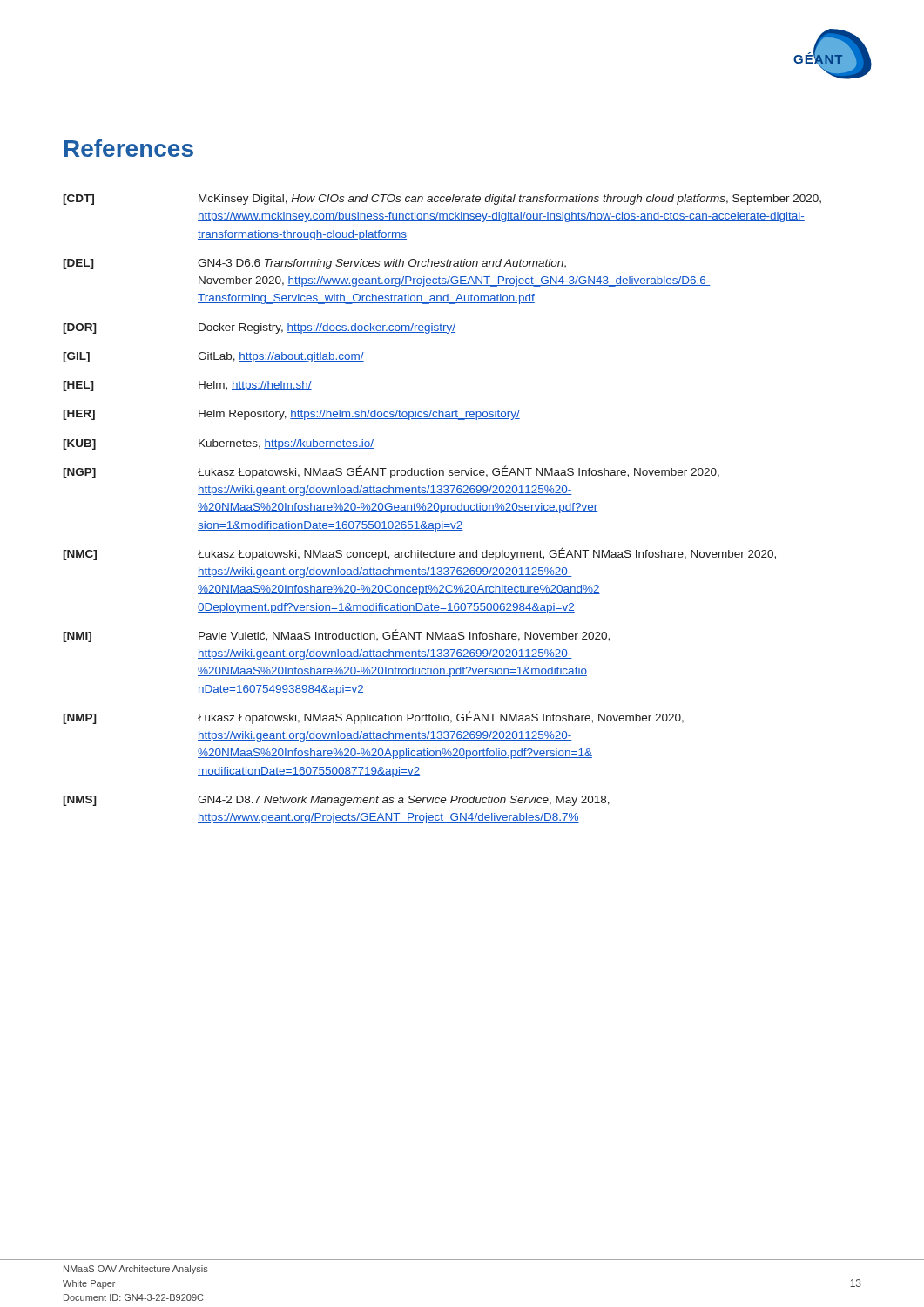This screenshot has width=924, height=1307.
Task: Click on the list item with the text "[NMP] Łukasz Łopatowski, NMaaS Application Portfolio, GÉANT"
Action: 463,744
